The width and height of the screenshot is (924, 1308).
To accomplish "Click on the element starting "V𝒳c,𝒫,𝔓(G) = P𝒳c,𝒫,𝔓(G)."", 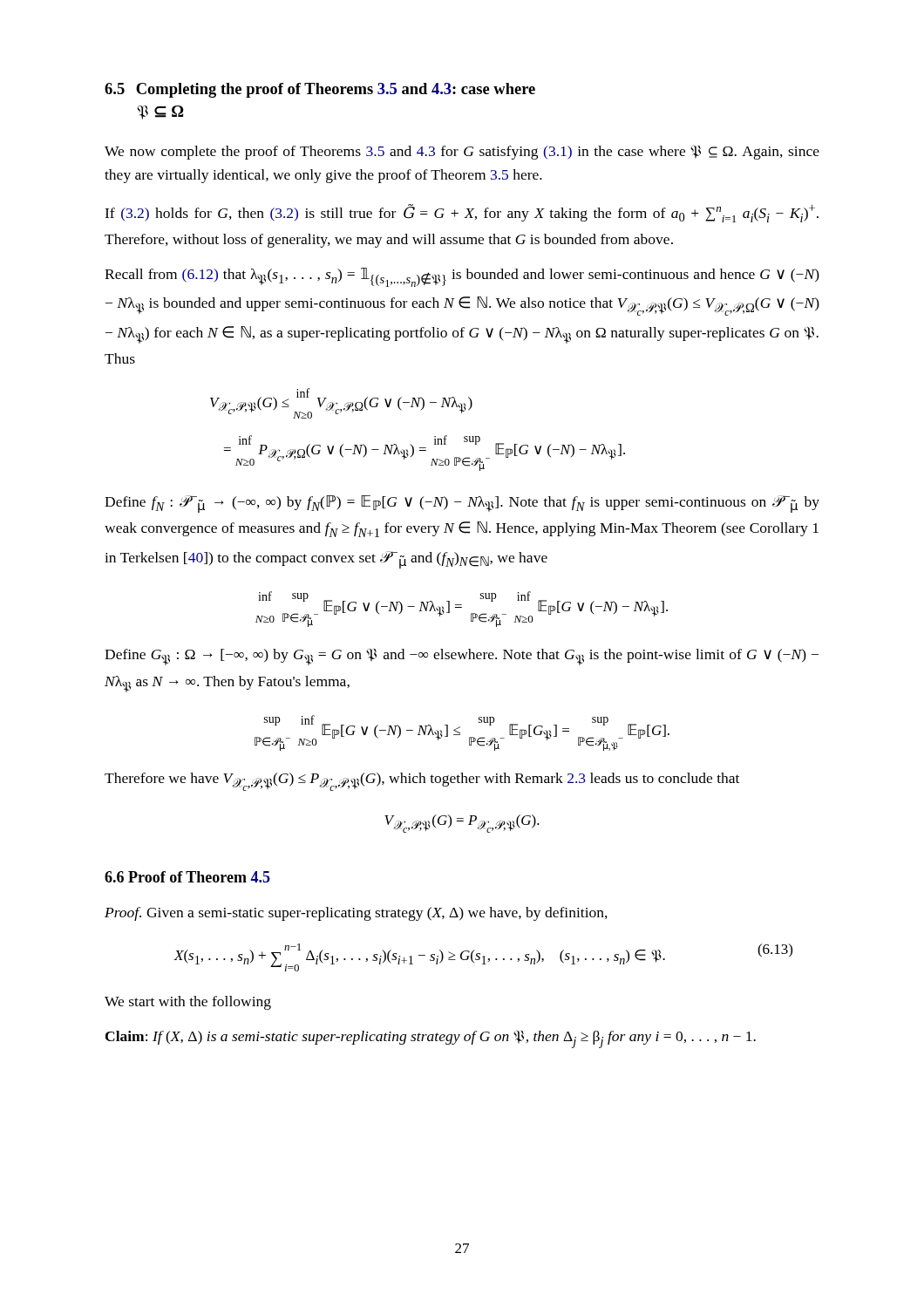I will (x=462, y=823).
